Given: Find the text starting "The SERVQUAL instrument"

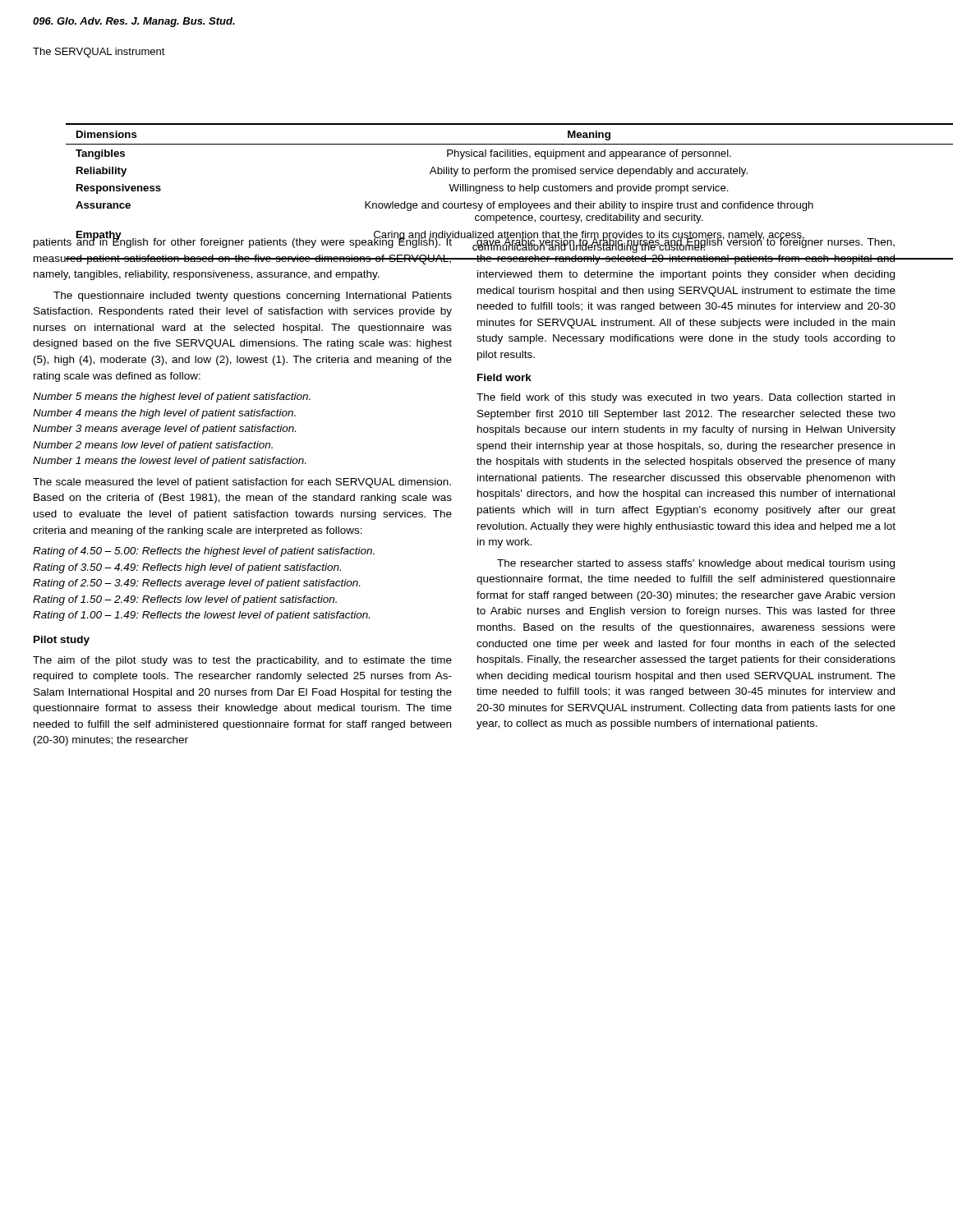Looking at the screenshot, I should pos(99,51).
